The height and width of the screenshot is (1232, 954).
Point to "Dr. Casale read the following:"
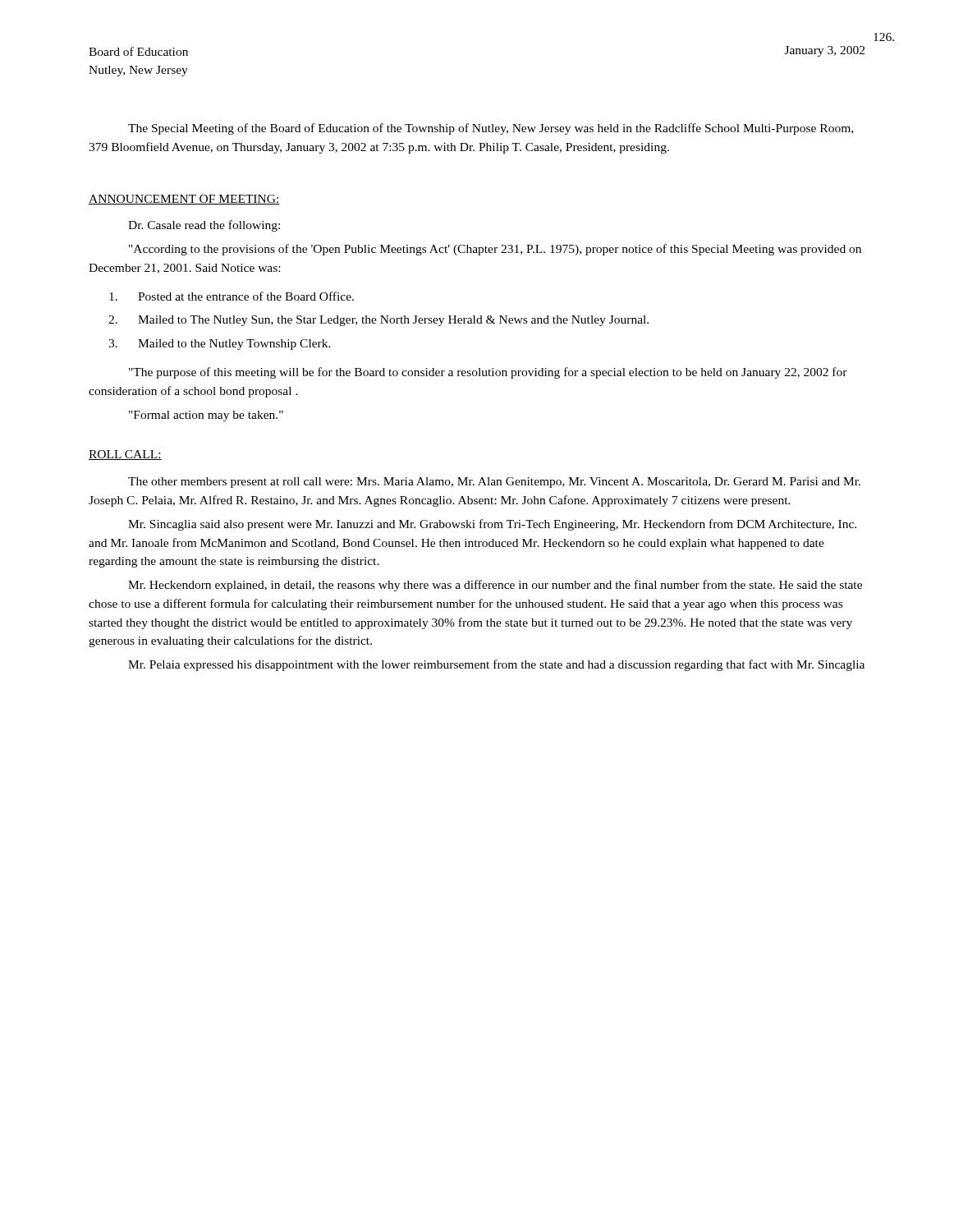[205, 225]
